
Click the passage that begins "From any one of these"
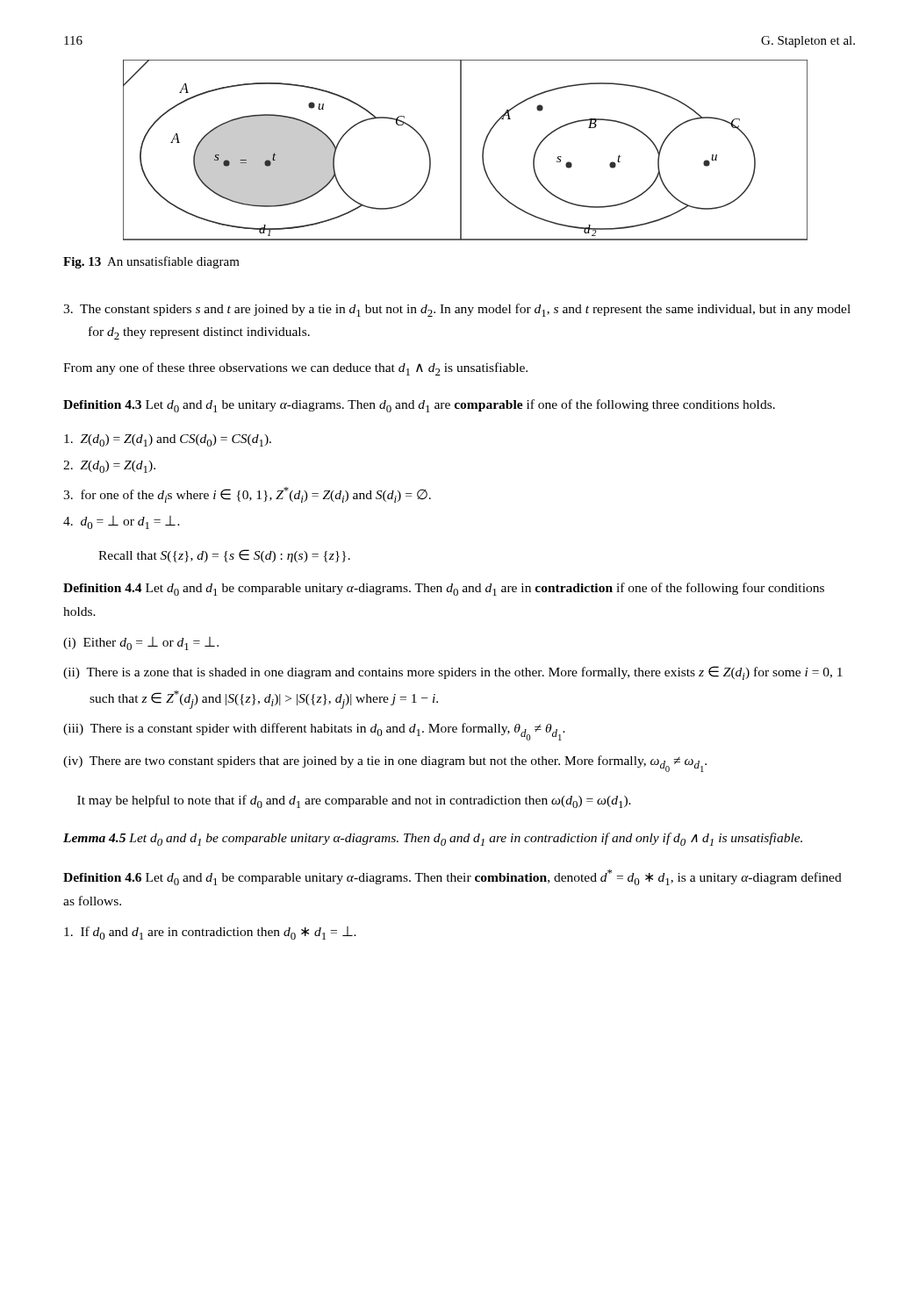click(x=296, y=369)
